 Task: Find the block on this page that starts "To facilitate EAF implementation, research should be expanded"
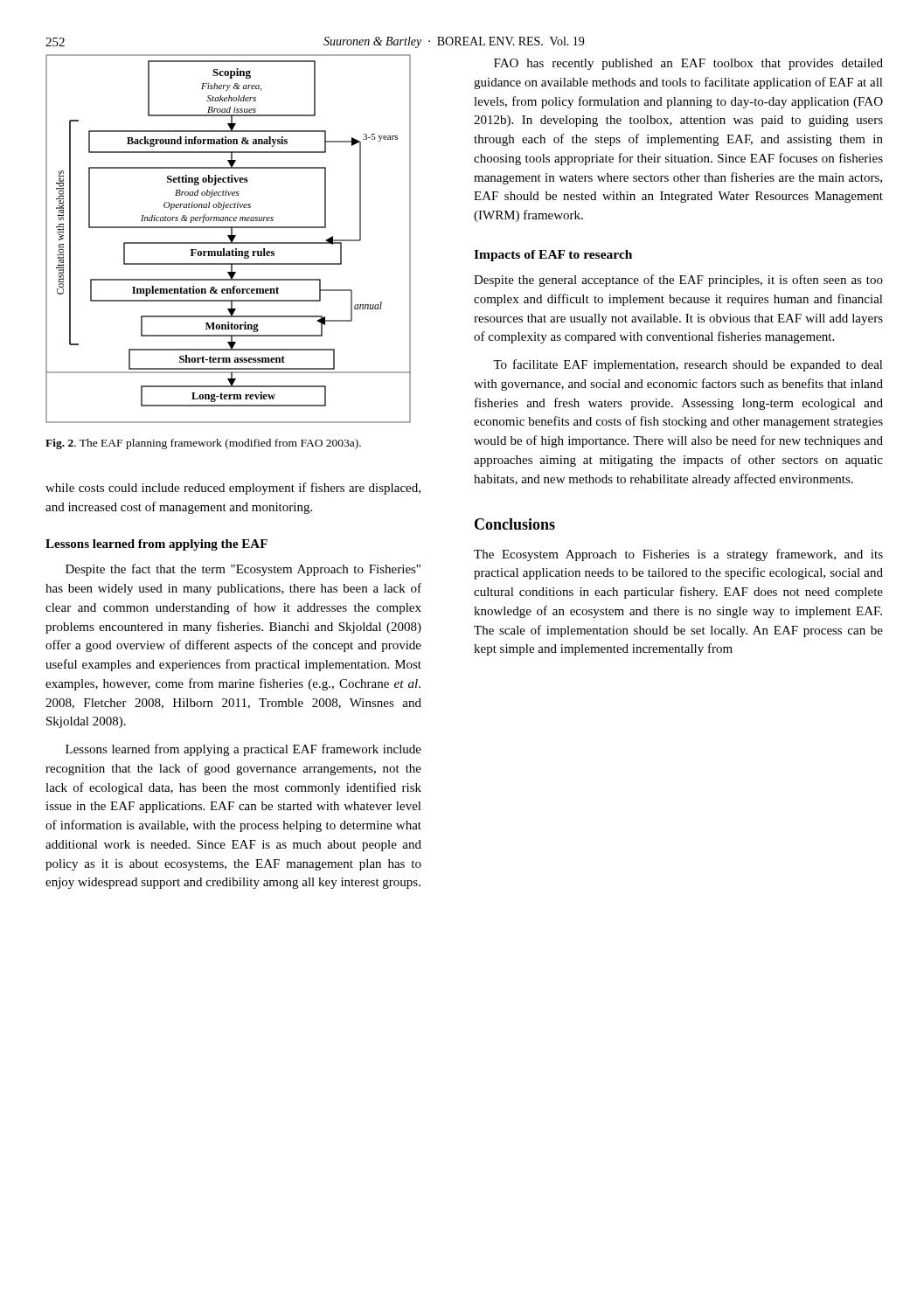(678, 422)
